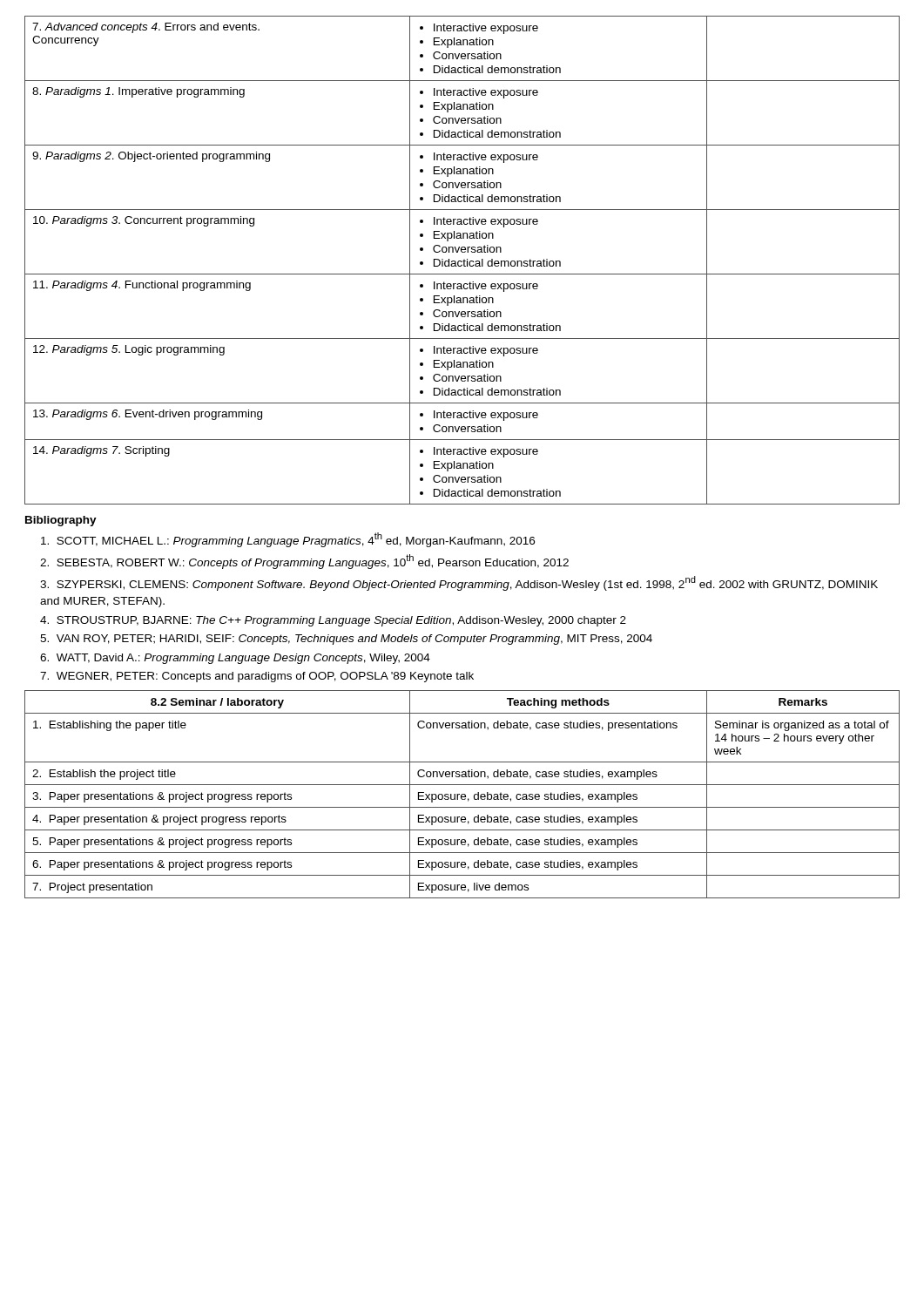Find the list item with the text "2. SEBESTA, ROBERT"
The width and height of the screenshot is (924, 1307).
click(305, 561)
